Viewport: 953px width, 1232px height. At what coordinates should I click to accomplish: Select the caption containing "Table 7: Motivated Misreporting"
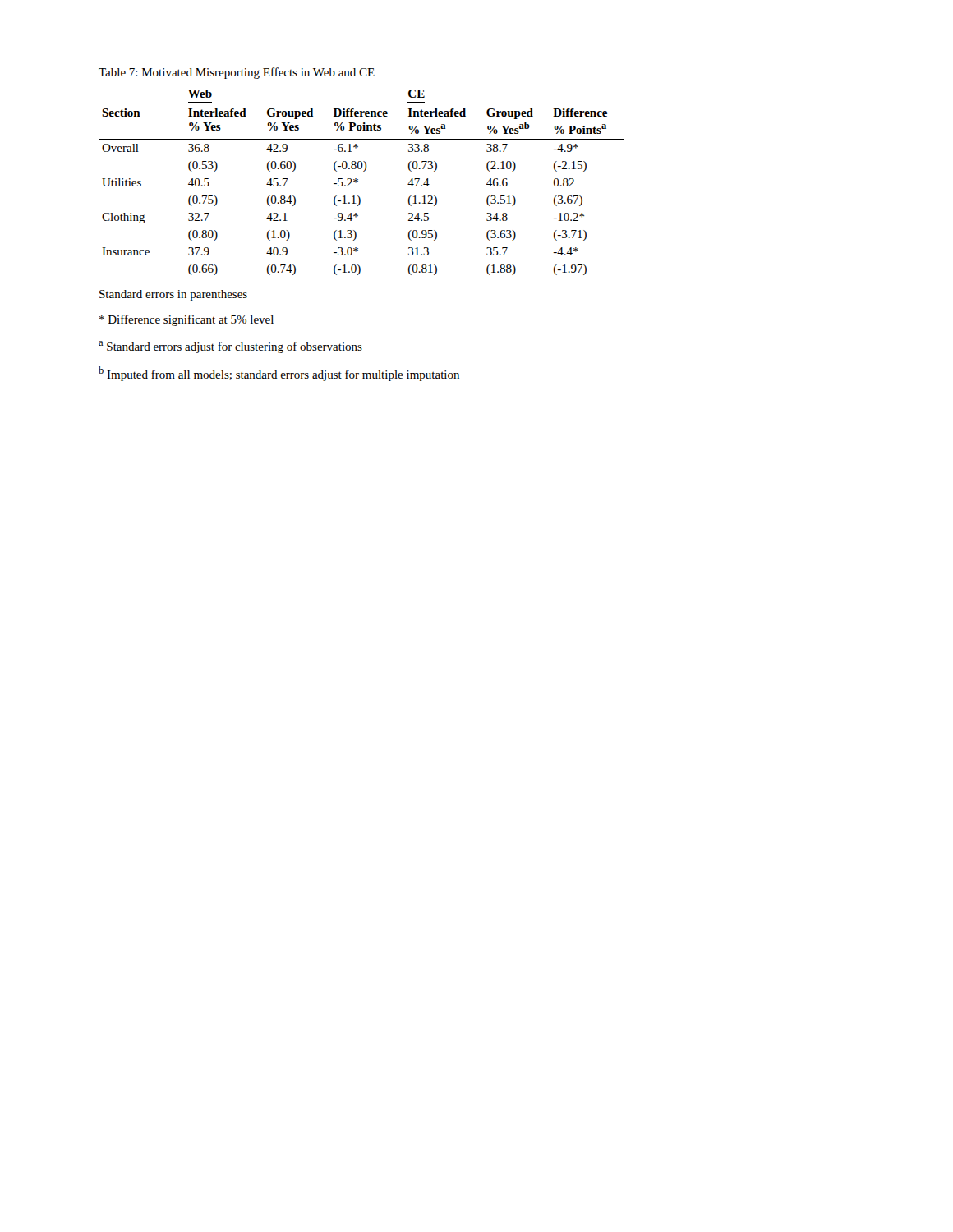pyautogui.click(x=237, y=72)
